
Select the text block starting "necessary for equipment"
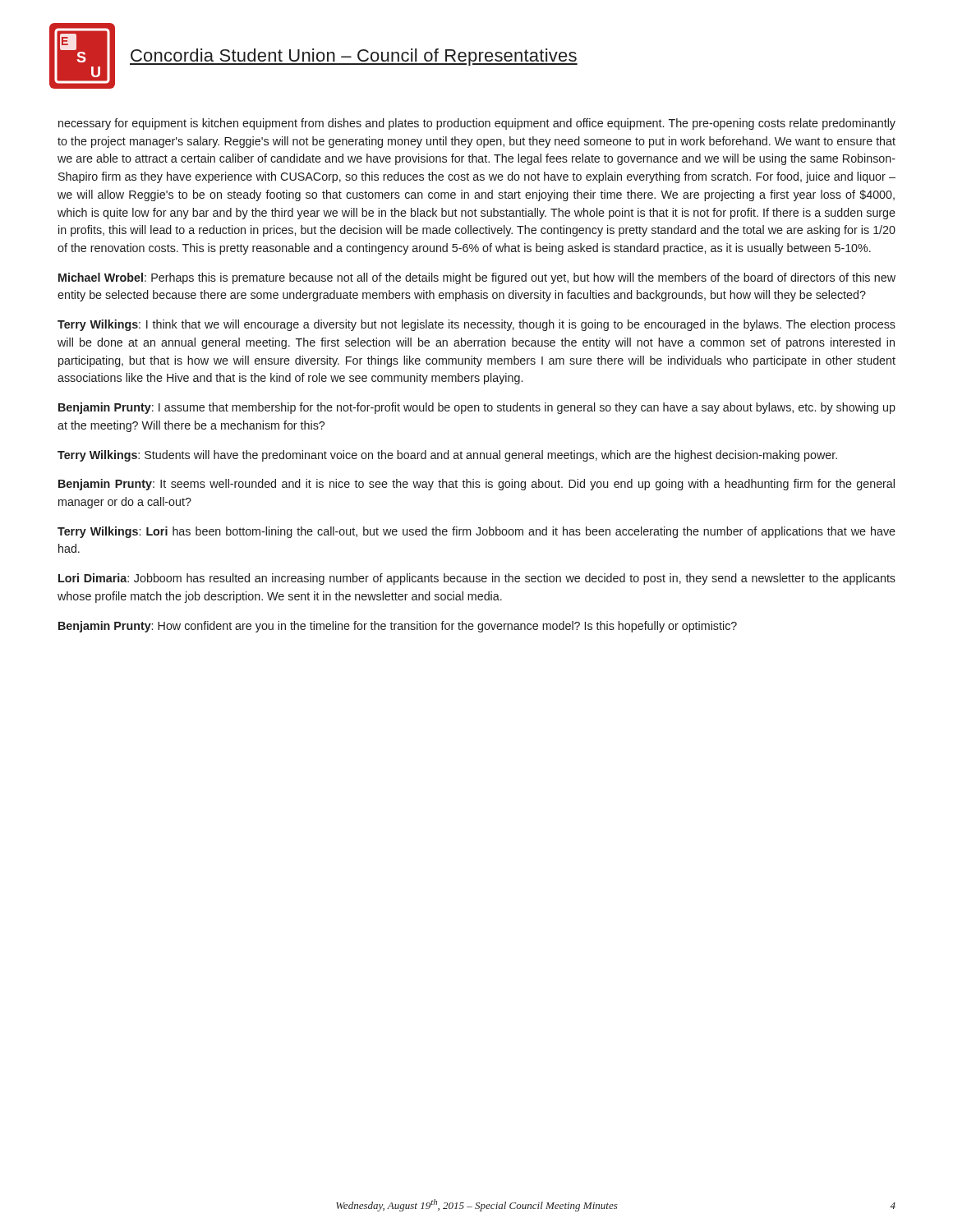point(476,186)
